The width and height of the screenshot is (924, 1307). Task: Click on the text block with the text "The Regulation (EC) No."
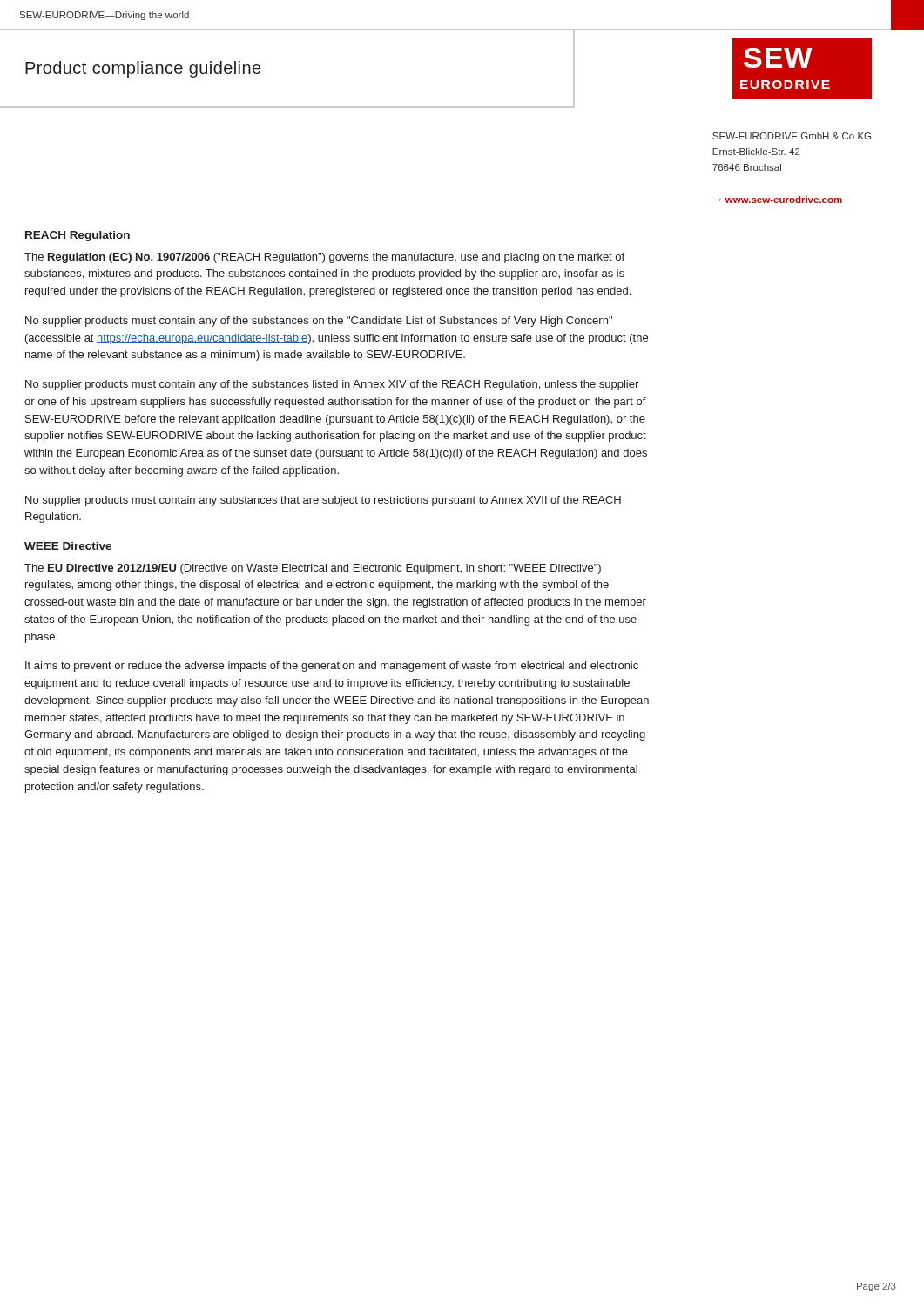tap(328, 273)
